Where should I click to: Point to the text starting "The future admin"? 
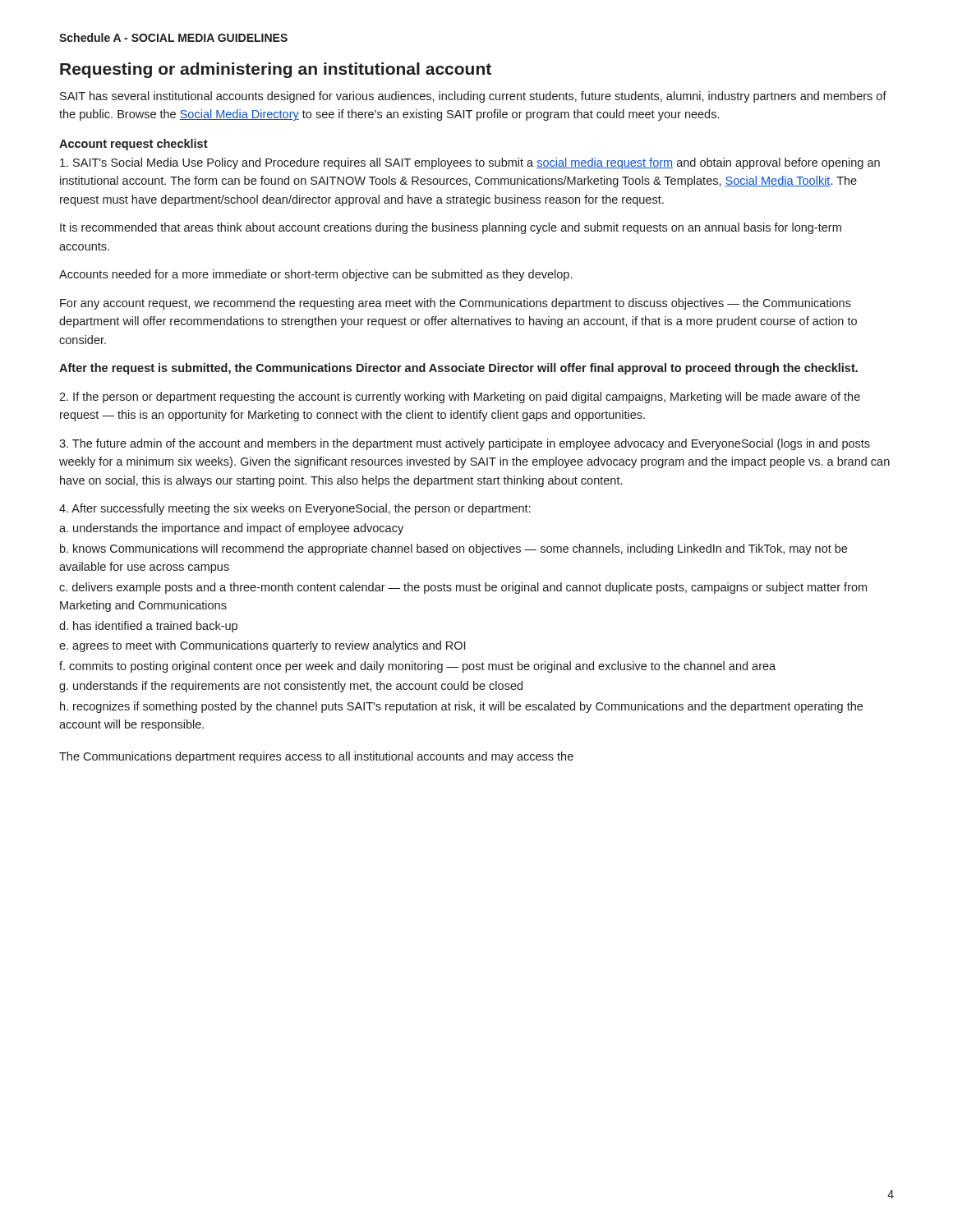tap(475, 462)
